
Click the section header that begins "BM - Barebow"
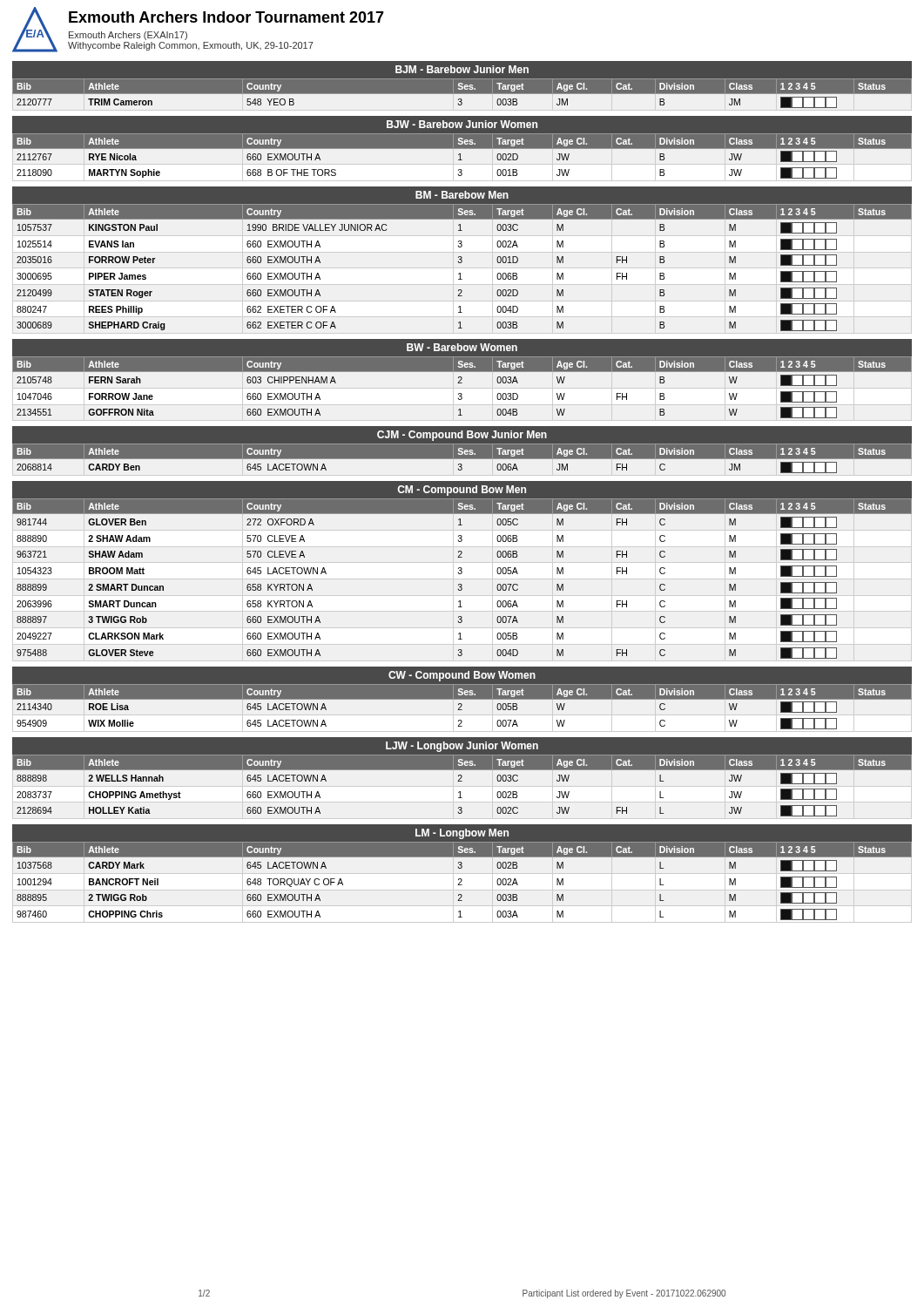pos(462,195)
